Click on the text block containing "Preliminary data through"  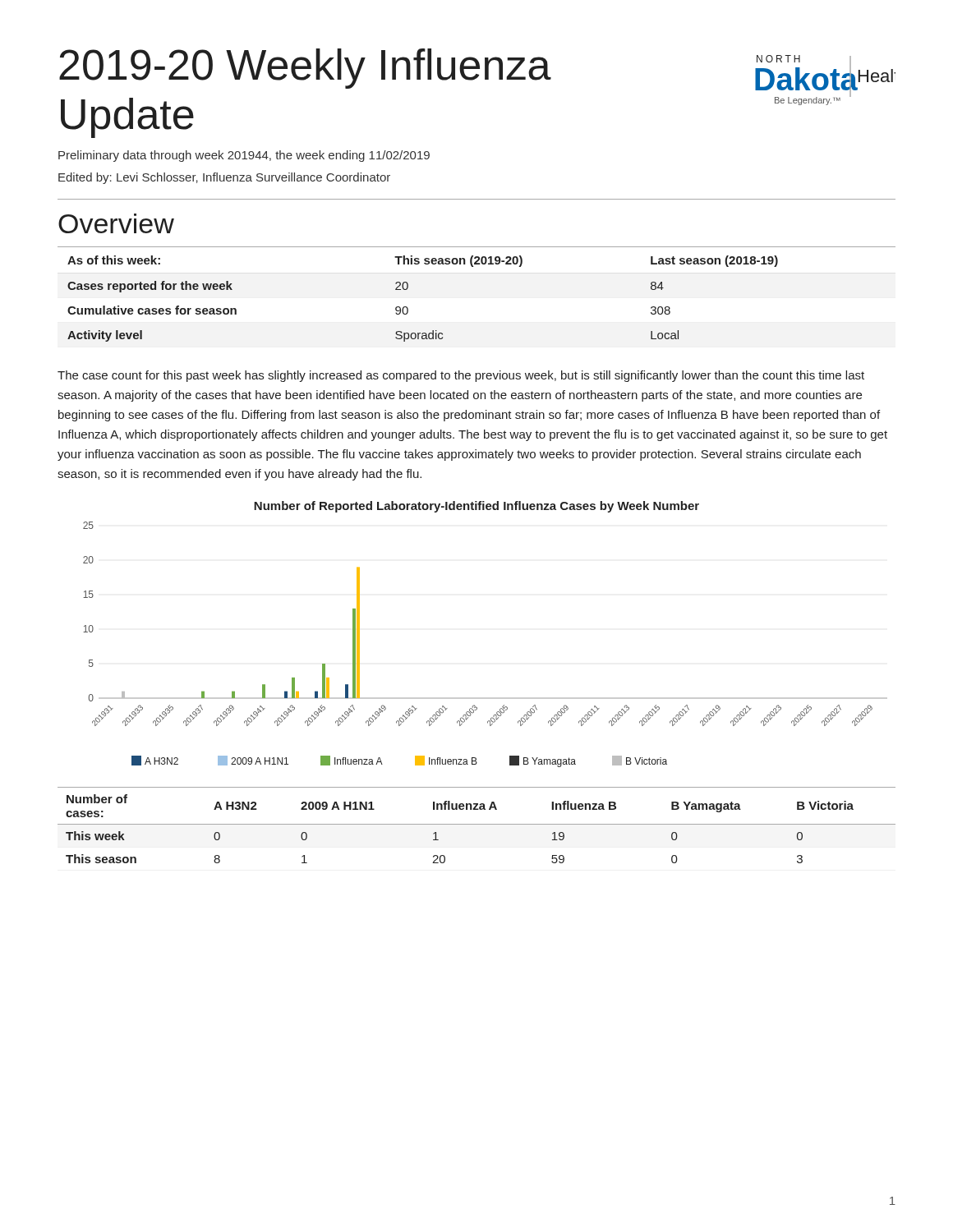click(x=244, y=156)
